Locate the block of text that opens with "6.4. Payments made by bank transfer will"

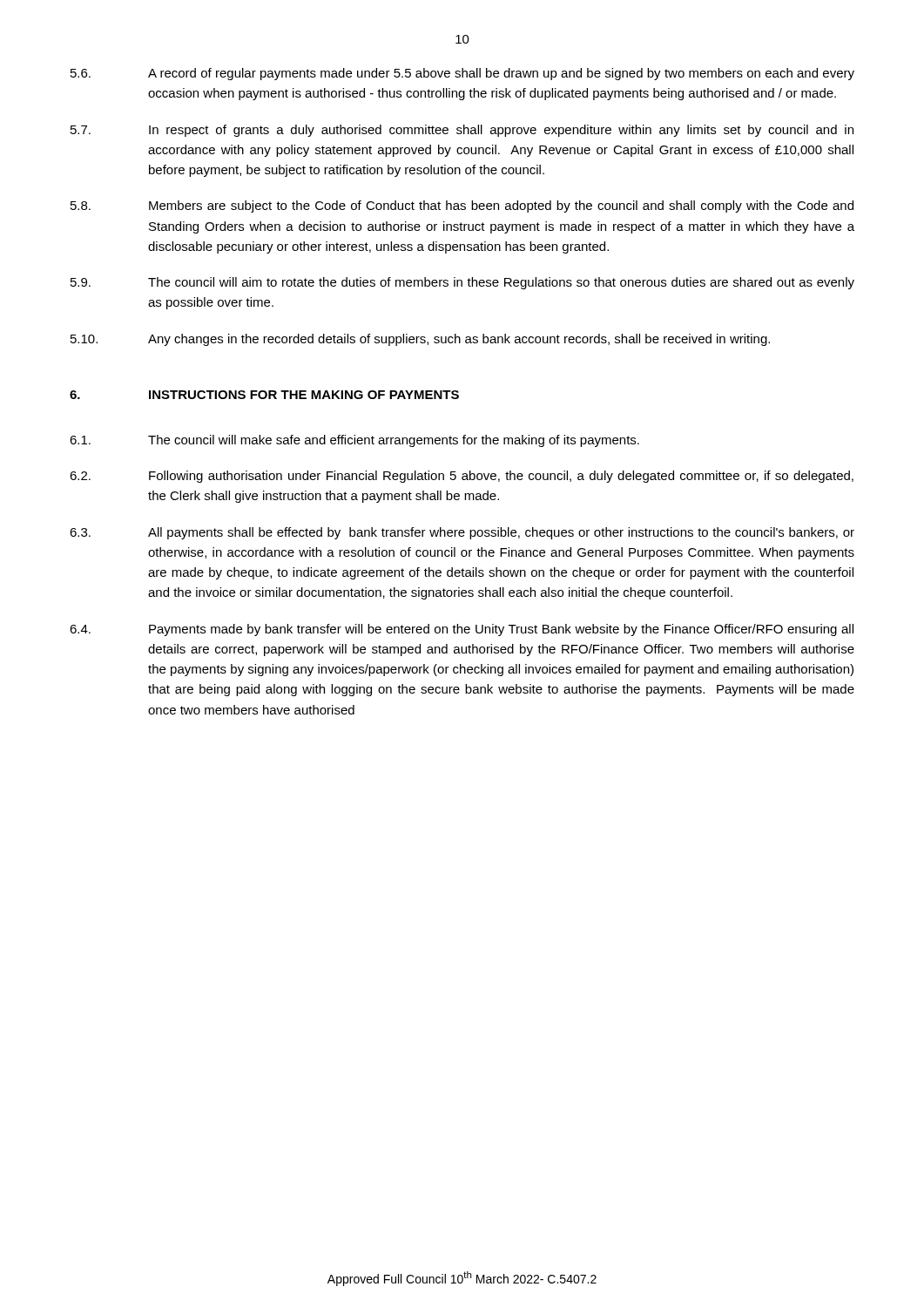462,669
